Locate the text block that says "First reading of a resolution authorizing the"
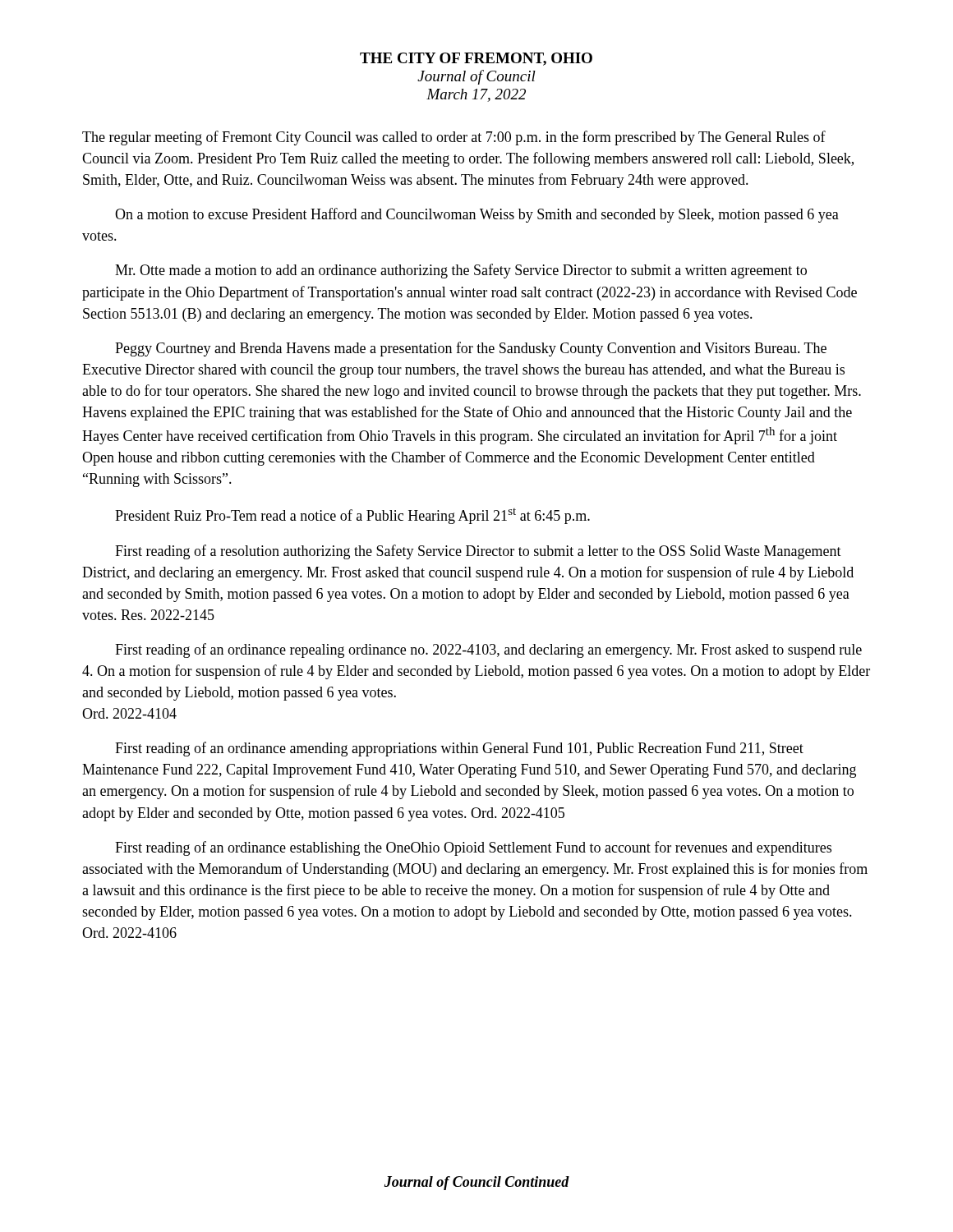The image size is (953, 1232). [468, 583]
